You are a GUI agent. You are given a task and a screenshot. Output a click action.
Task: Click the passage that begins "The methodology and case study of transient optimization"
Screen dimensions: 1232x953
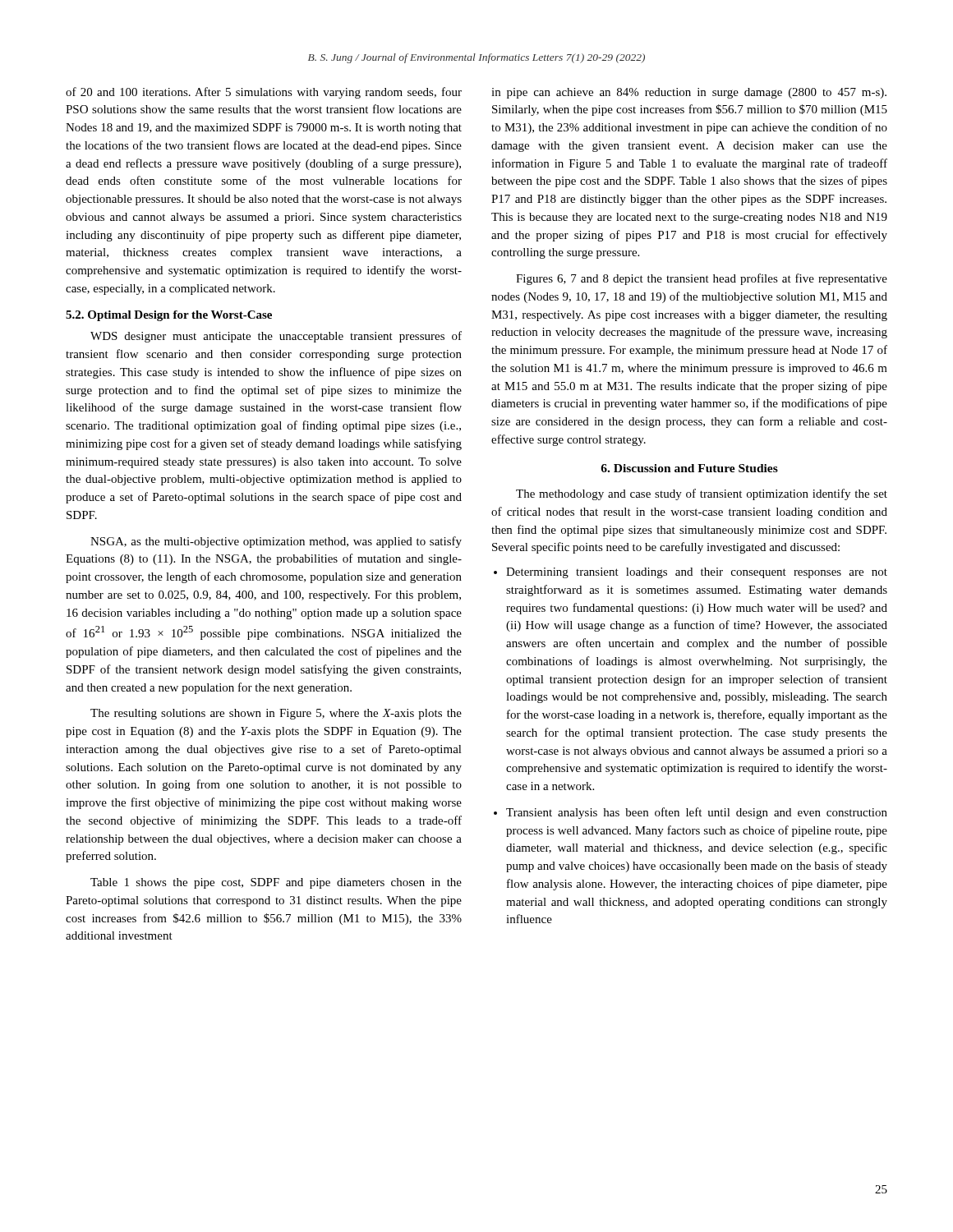(x=689, y=521)
